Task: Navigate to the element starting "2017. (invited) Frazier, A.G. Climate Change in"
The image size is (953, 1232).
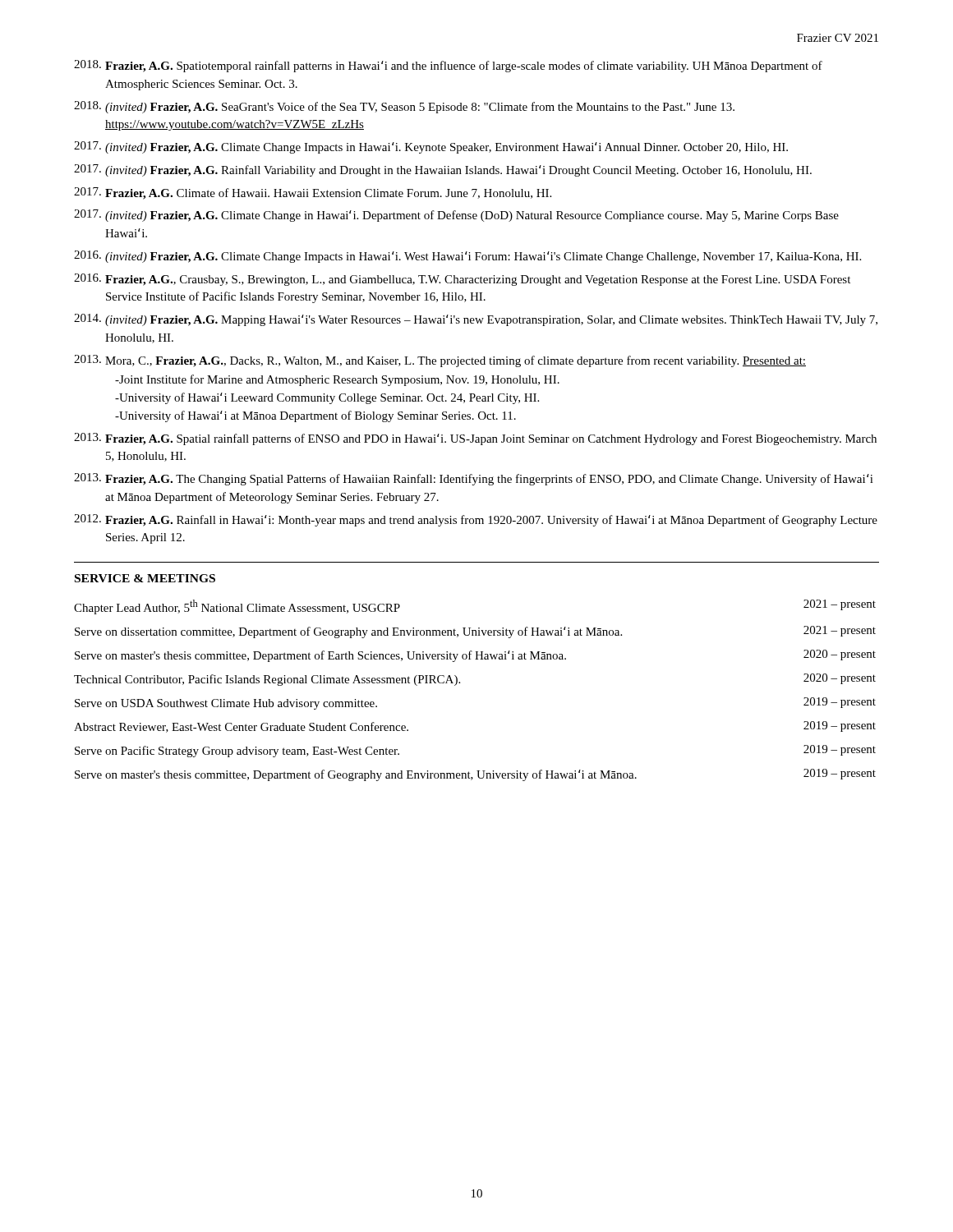Action: (476, 225)
